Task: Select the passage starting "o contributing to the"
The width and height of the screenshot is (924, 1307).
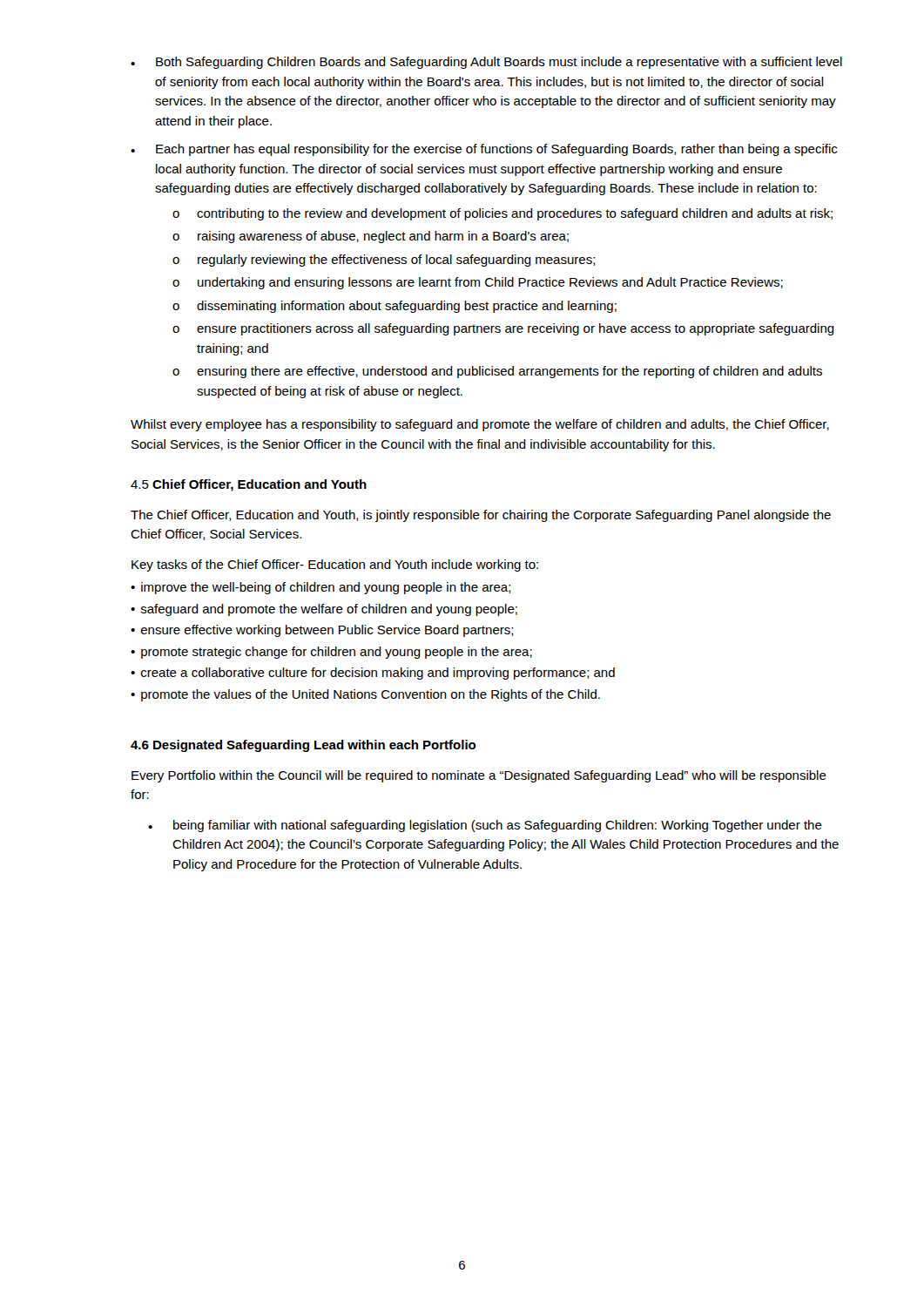Action: 503,213
